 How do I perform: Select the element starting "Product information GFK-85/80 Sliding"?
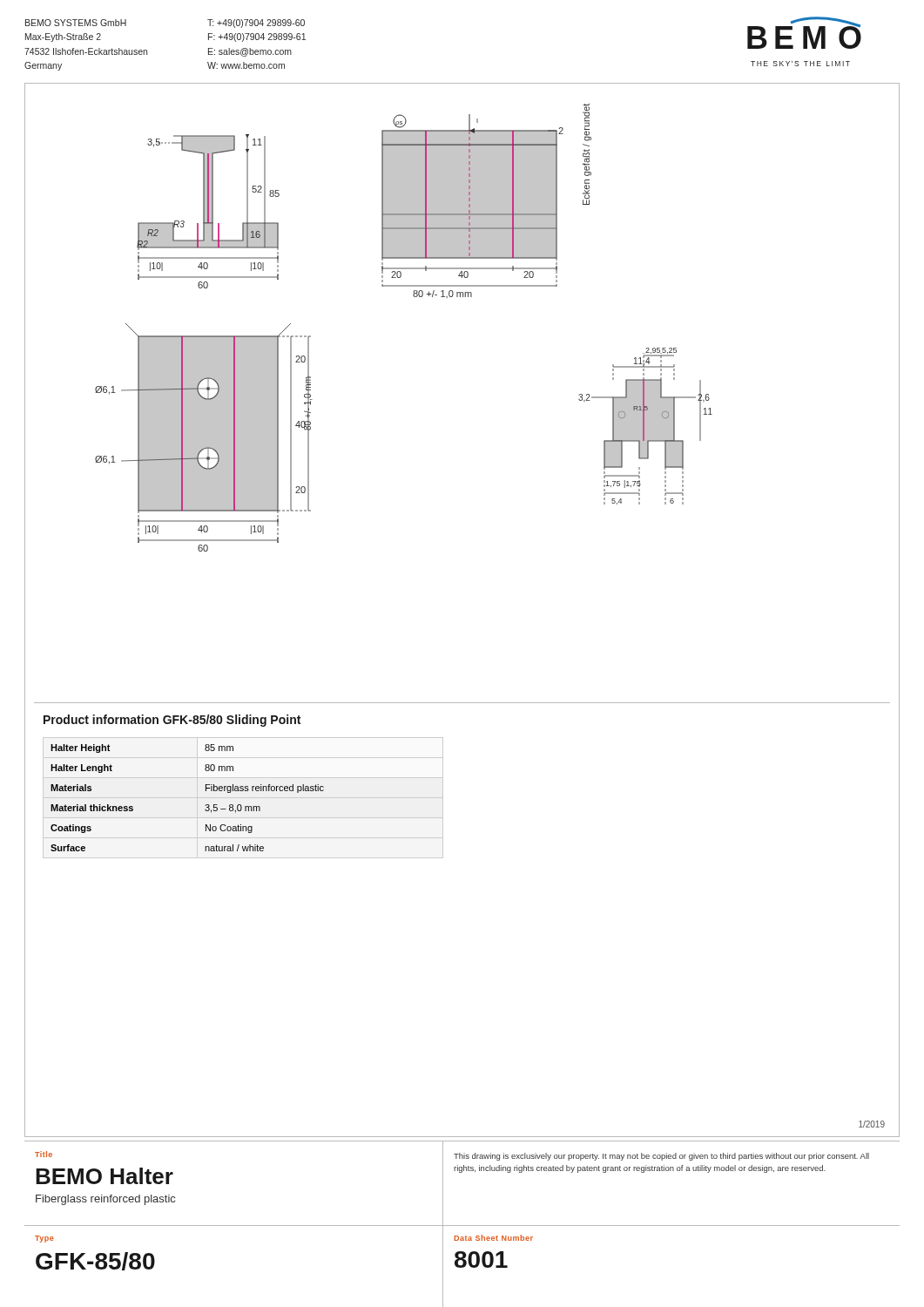[x=172, y=720]
